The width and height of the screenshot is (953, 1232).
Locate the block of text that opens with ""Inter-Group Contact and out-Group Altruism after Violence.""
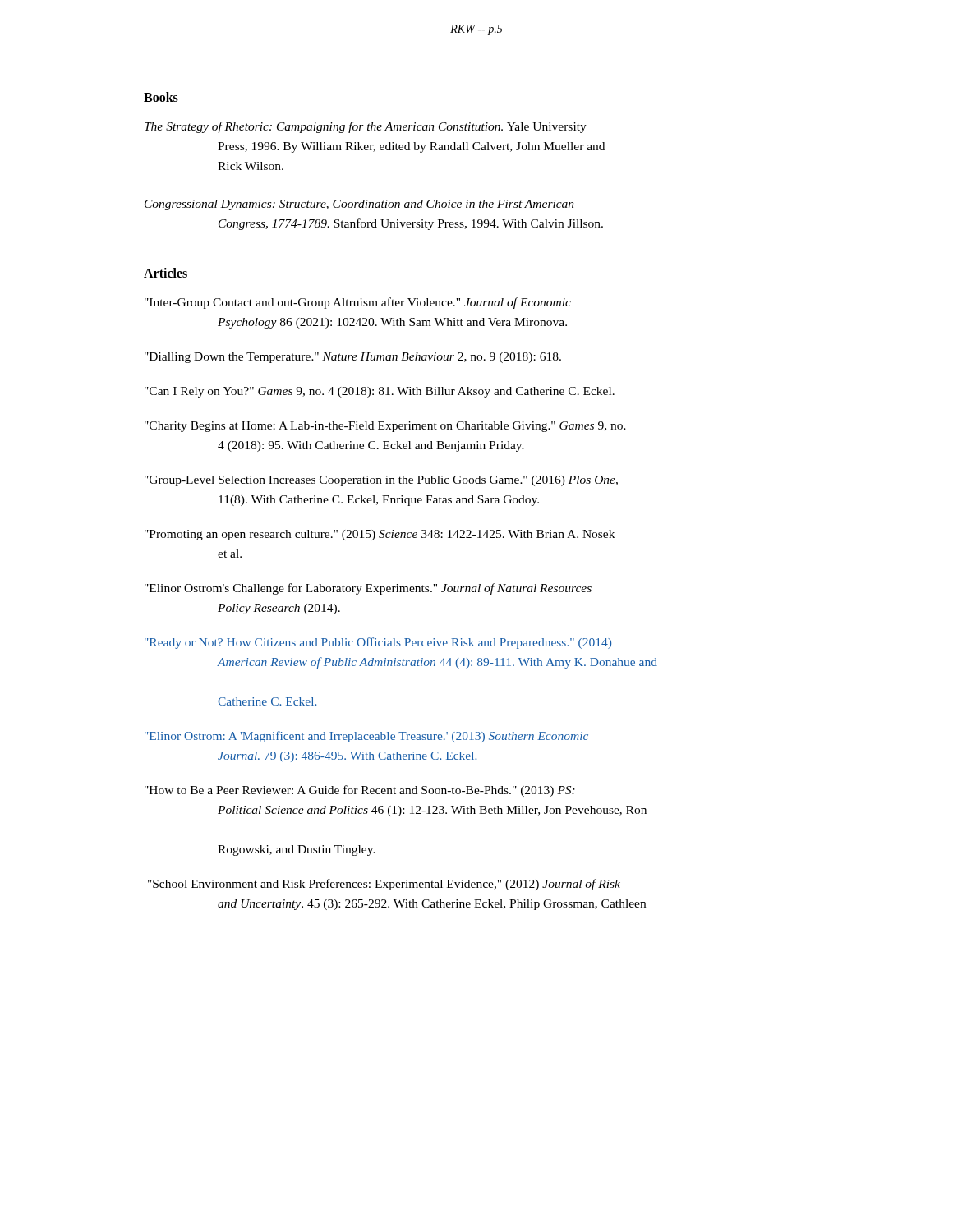[x=491, y=313]
